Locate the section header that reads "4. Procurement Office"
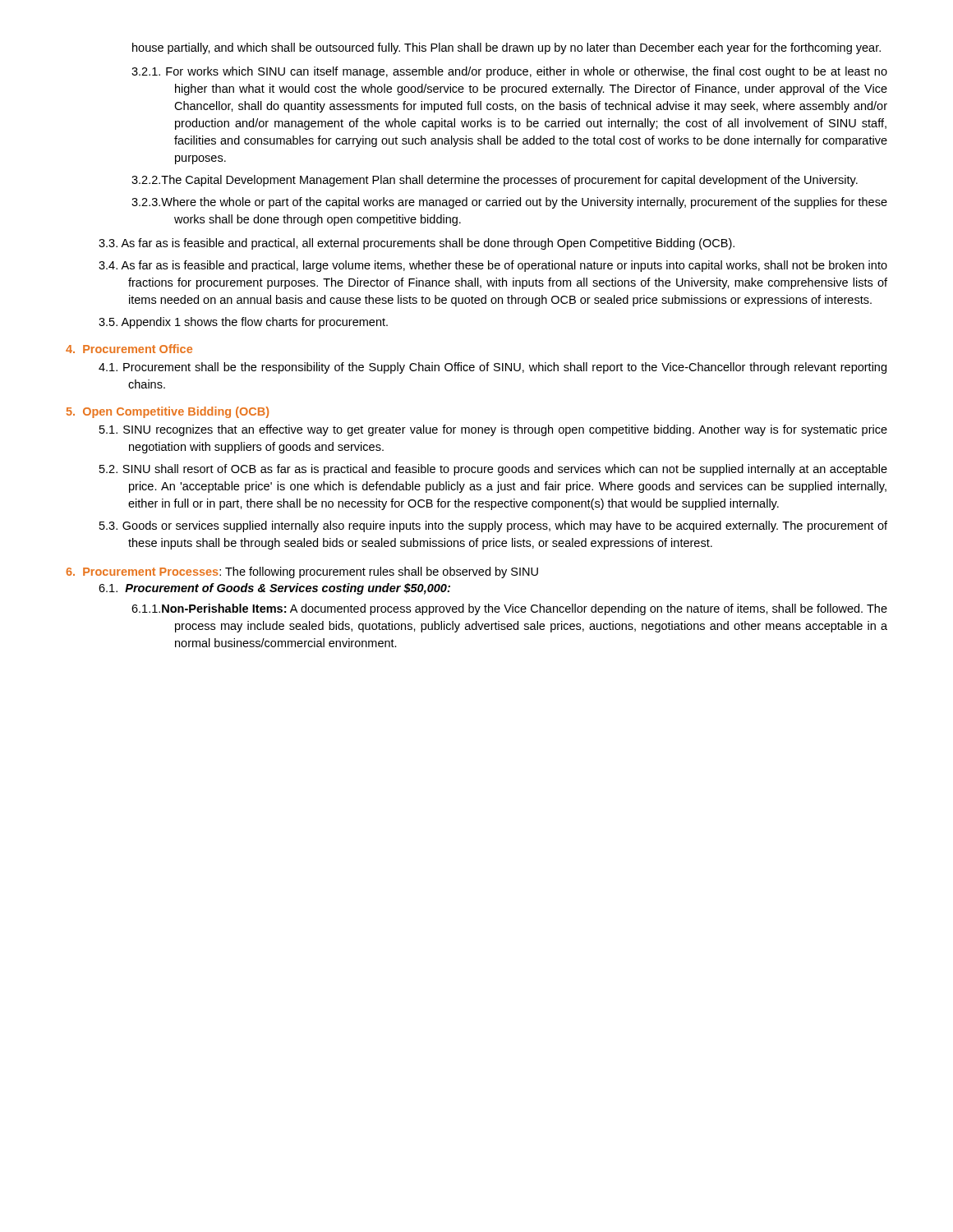The width and height of the screenshot is (953, 1232). pos(129,349)
